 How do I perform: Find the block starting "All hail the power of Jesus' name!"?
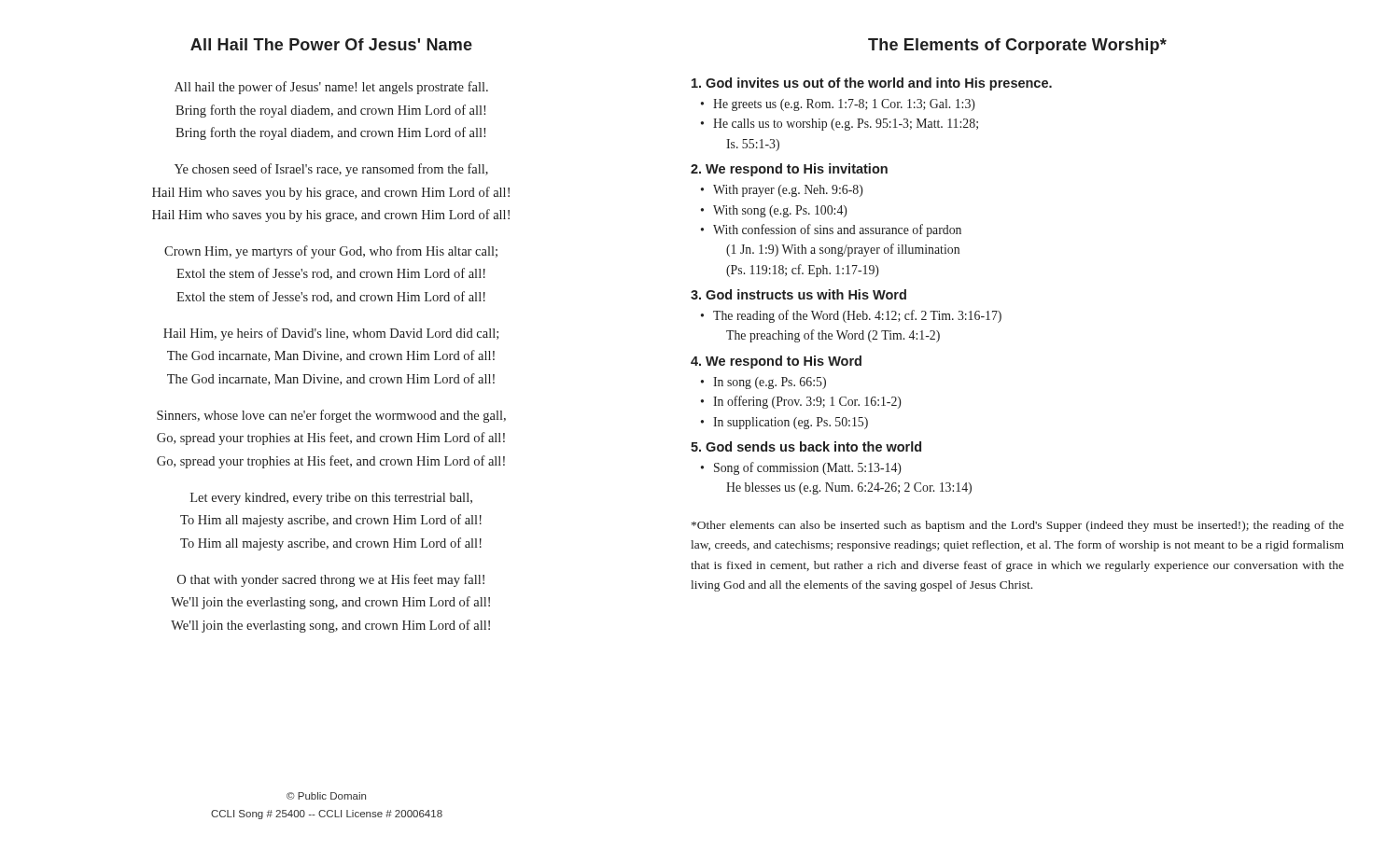[331, 110]
